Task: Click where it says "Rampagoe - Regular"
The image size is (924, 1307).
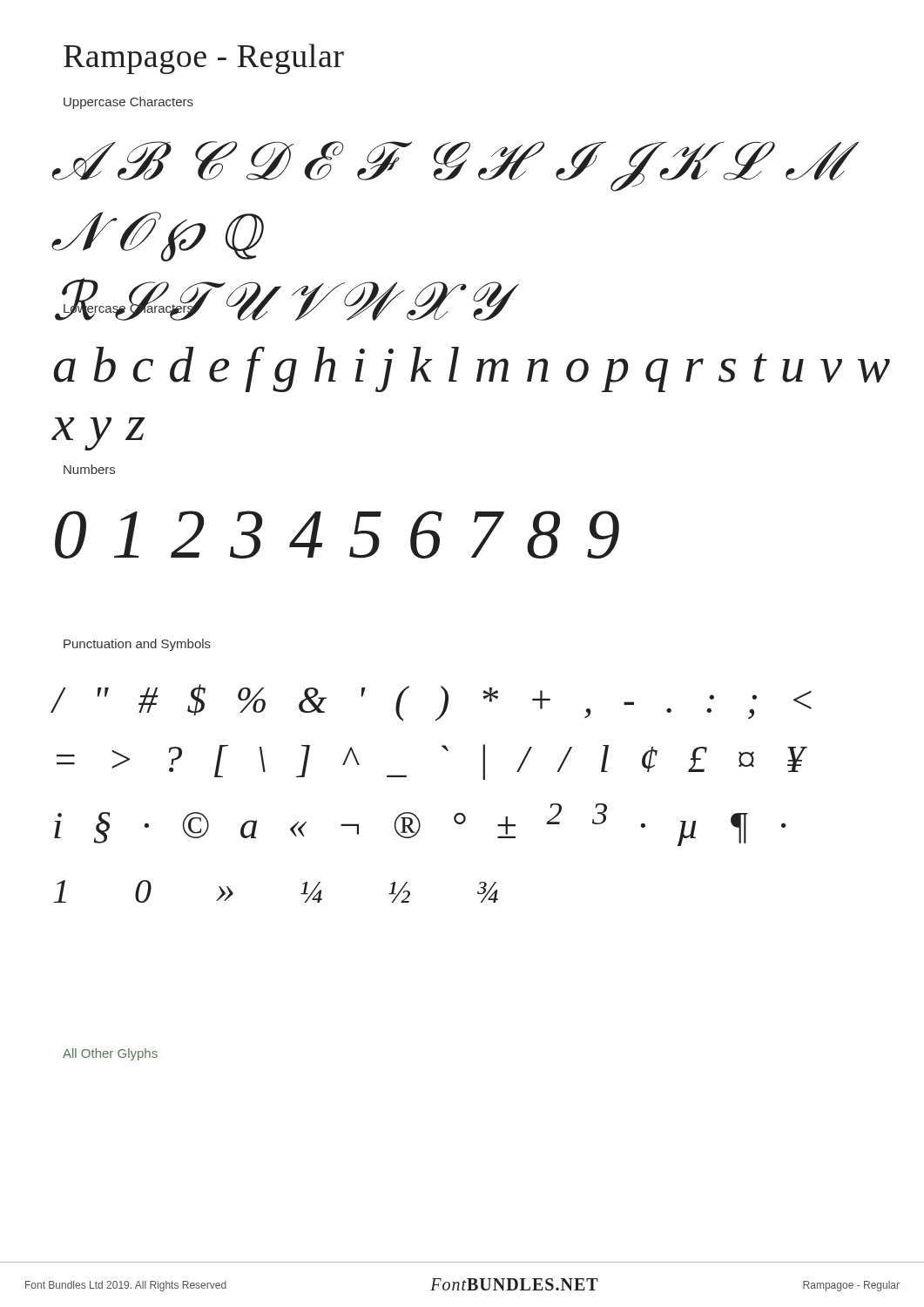Action: click(204, 56)
